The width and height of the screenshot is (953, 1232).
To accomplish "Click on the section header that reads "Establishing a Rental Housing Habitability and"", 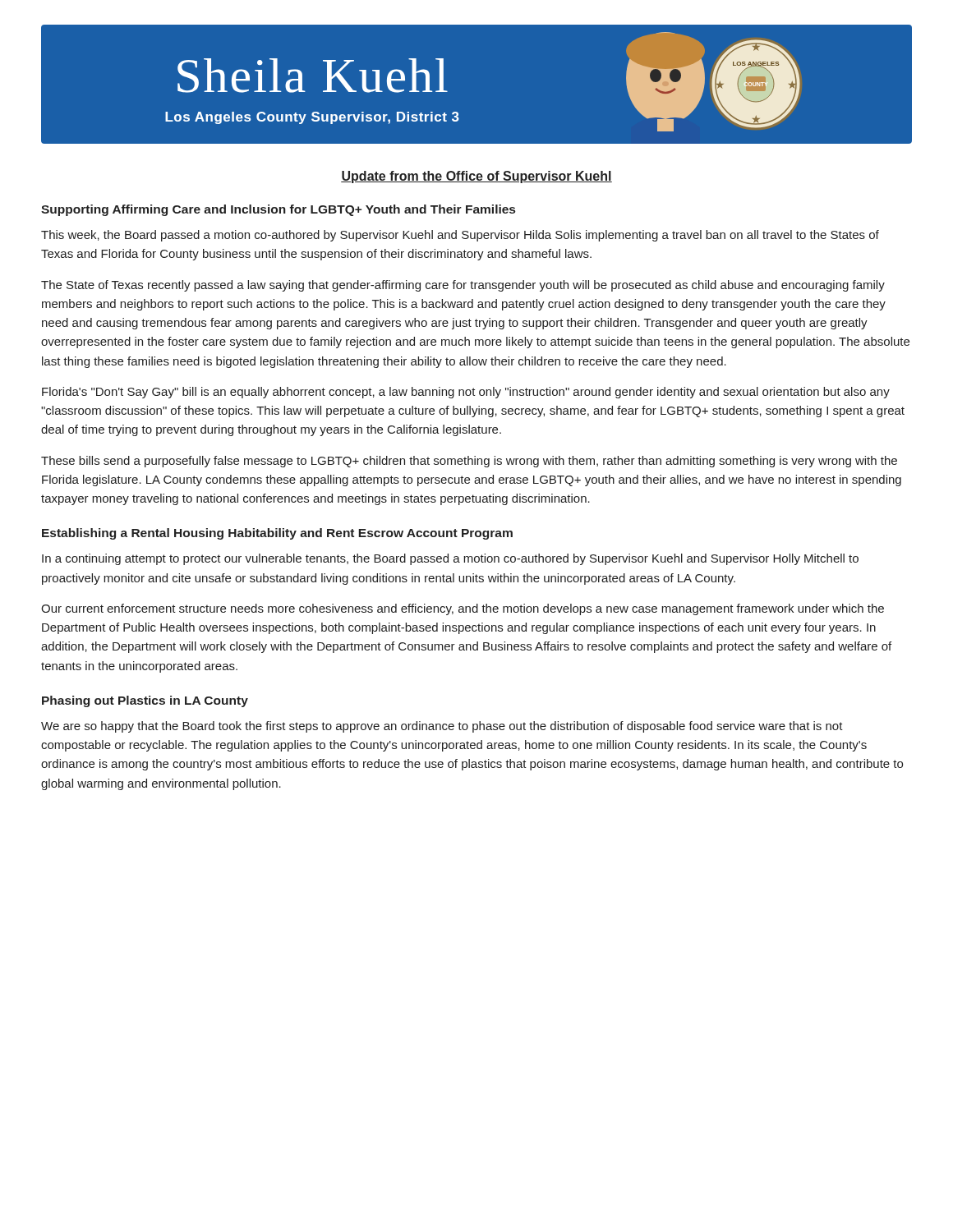I will tap(277, 533).
